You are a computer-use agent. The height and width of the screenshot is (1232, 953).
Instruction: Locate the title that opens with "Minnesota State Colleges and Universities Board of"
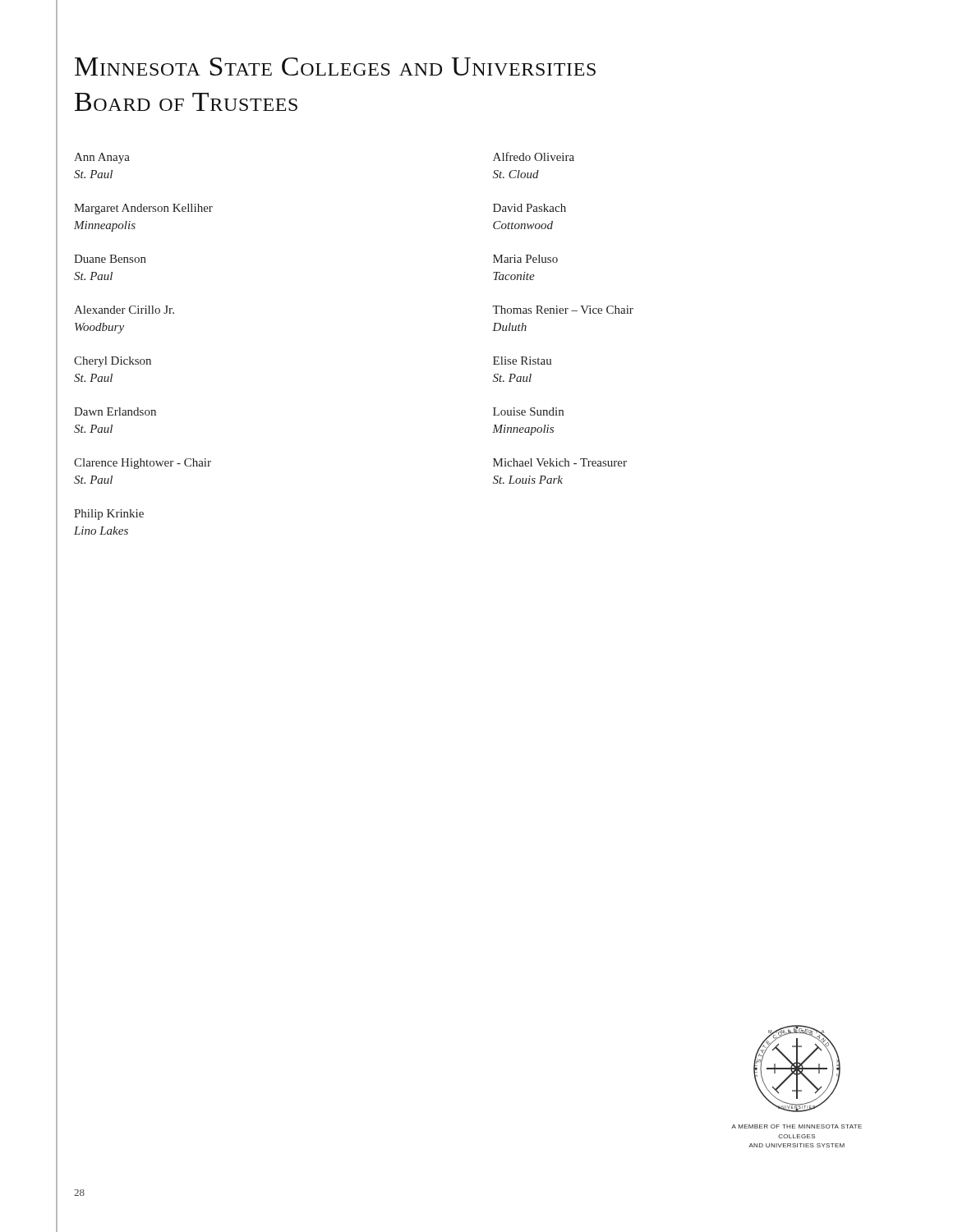point(336,84)
